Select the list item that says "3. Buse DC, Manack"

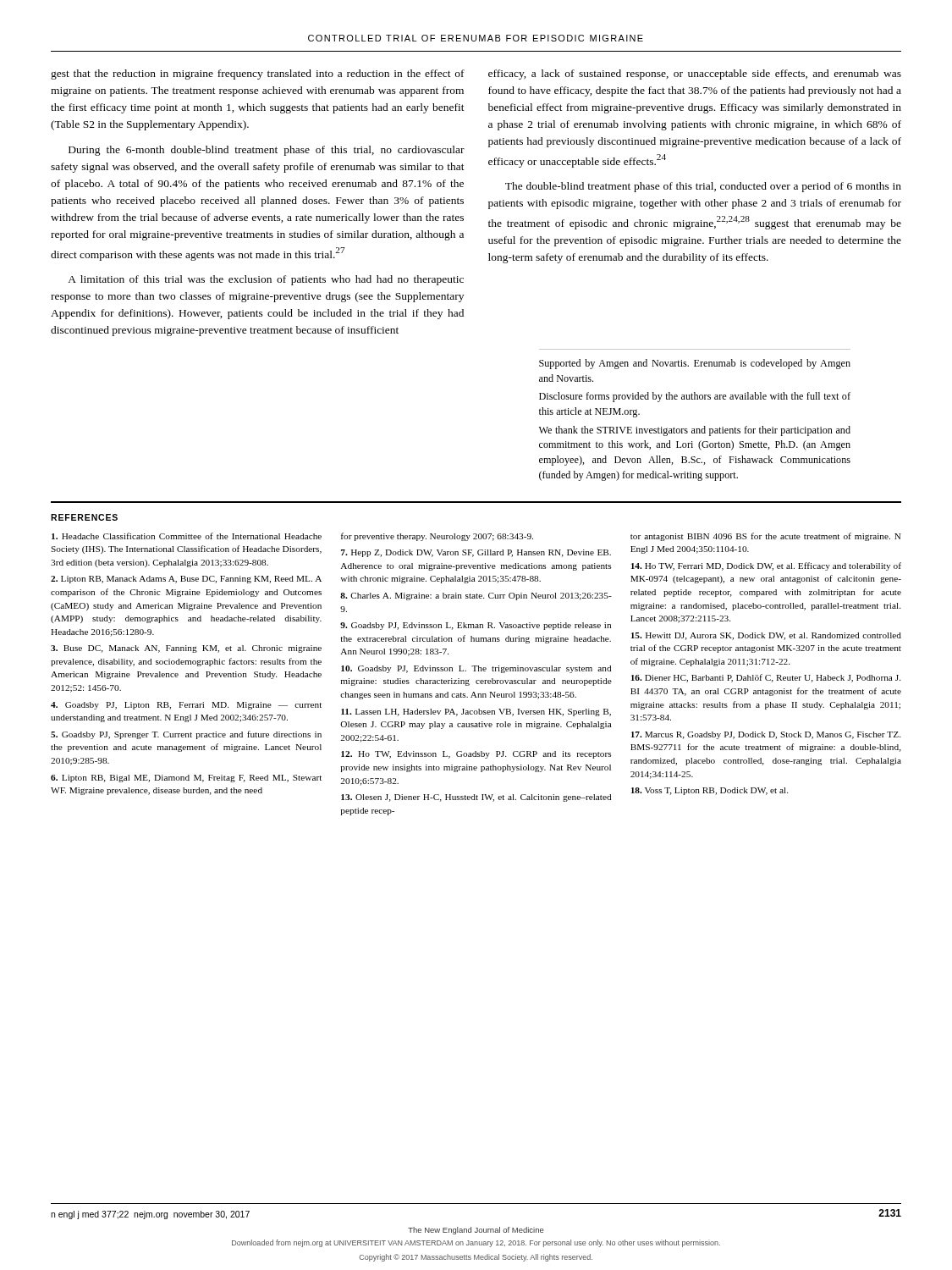(x=186, y=668)
